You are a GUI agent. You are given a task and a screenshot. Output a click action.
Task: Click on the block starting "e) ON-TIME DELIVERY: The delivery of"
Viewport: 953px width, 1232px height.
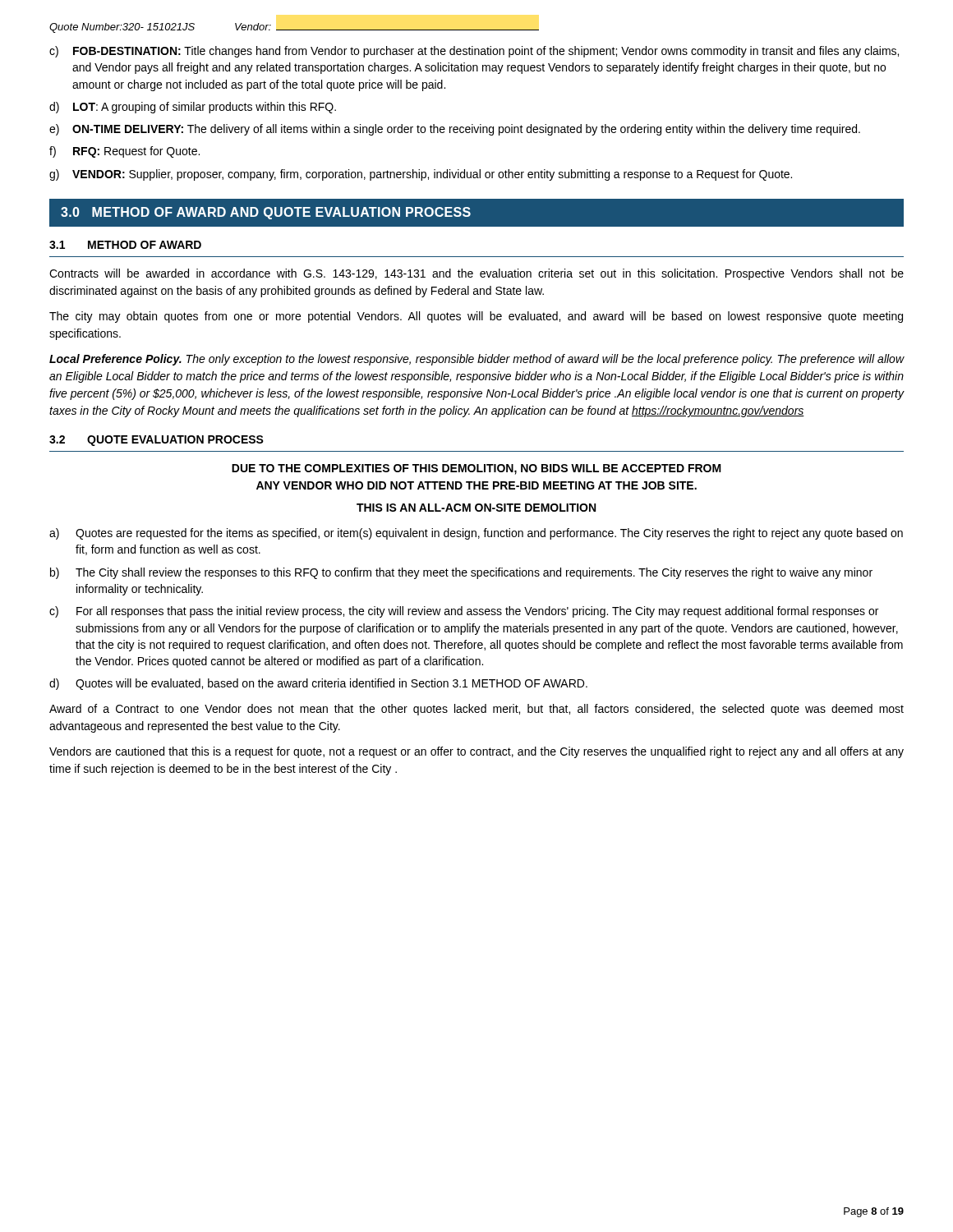coord(476,129)
